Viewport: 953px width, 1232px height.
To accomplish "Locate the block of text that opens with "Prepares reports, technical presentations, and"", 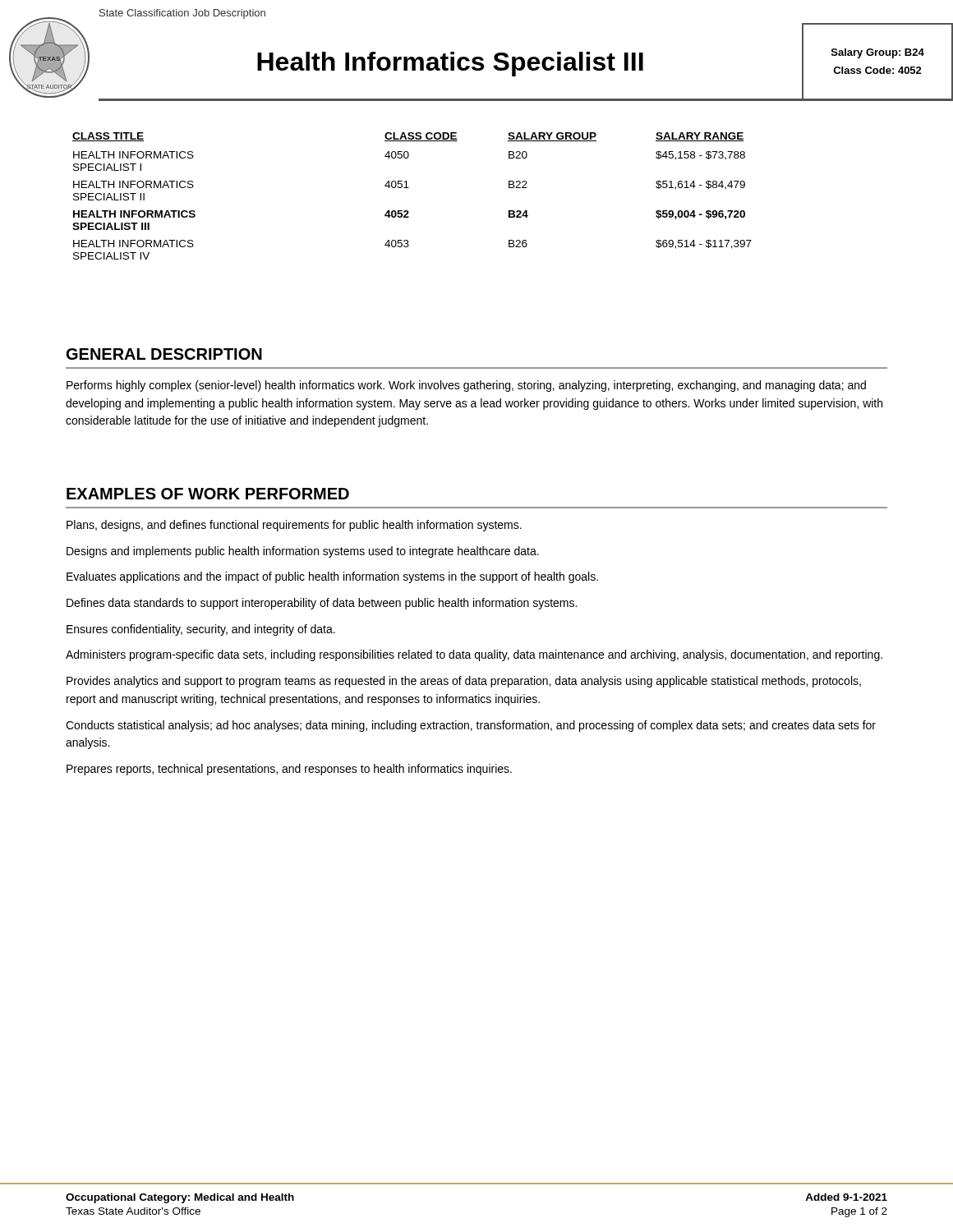I will click(289, 769).
